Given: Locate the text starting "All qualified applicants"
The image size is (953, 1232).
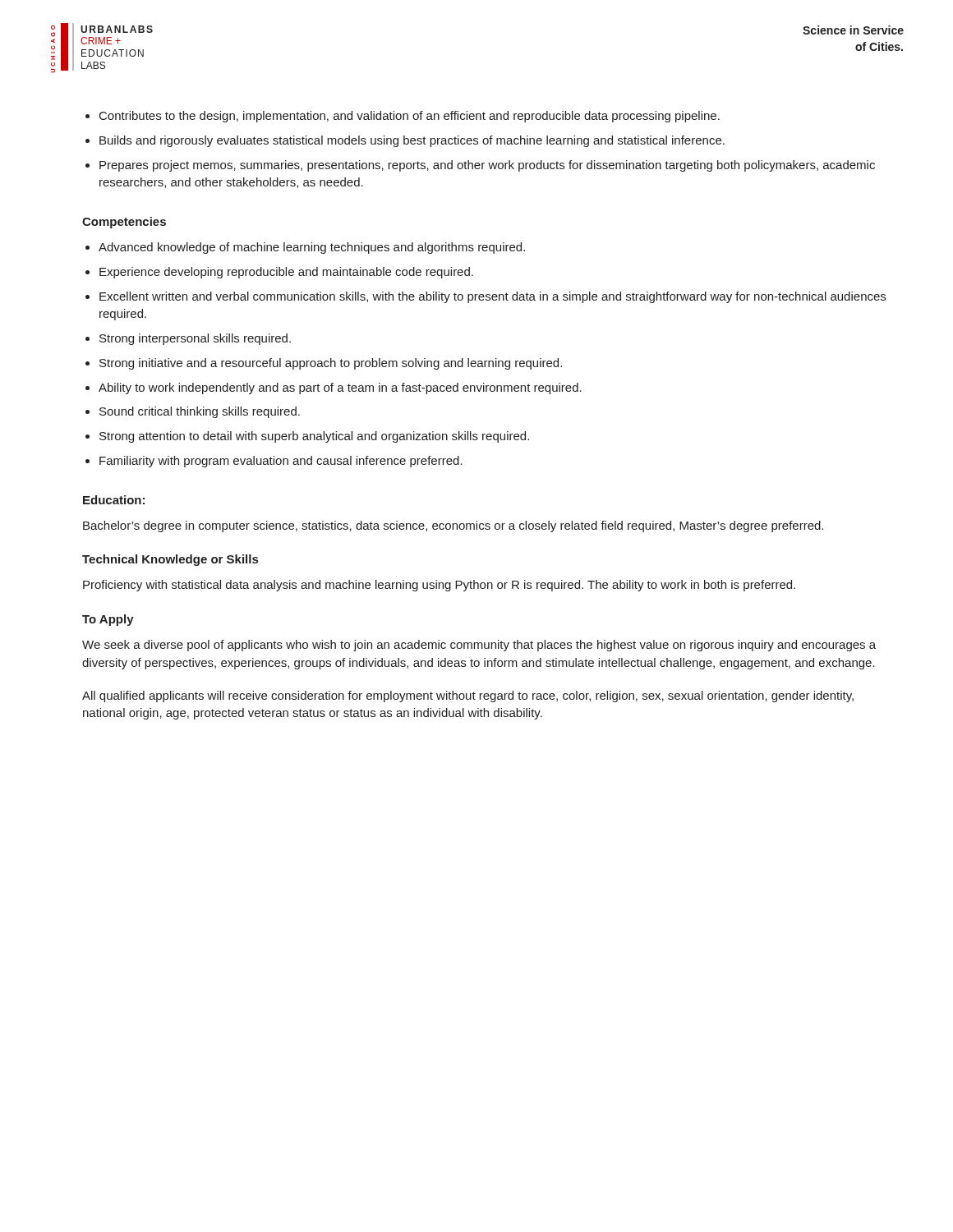Looking at the screenshot, I should click(468, 704).
